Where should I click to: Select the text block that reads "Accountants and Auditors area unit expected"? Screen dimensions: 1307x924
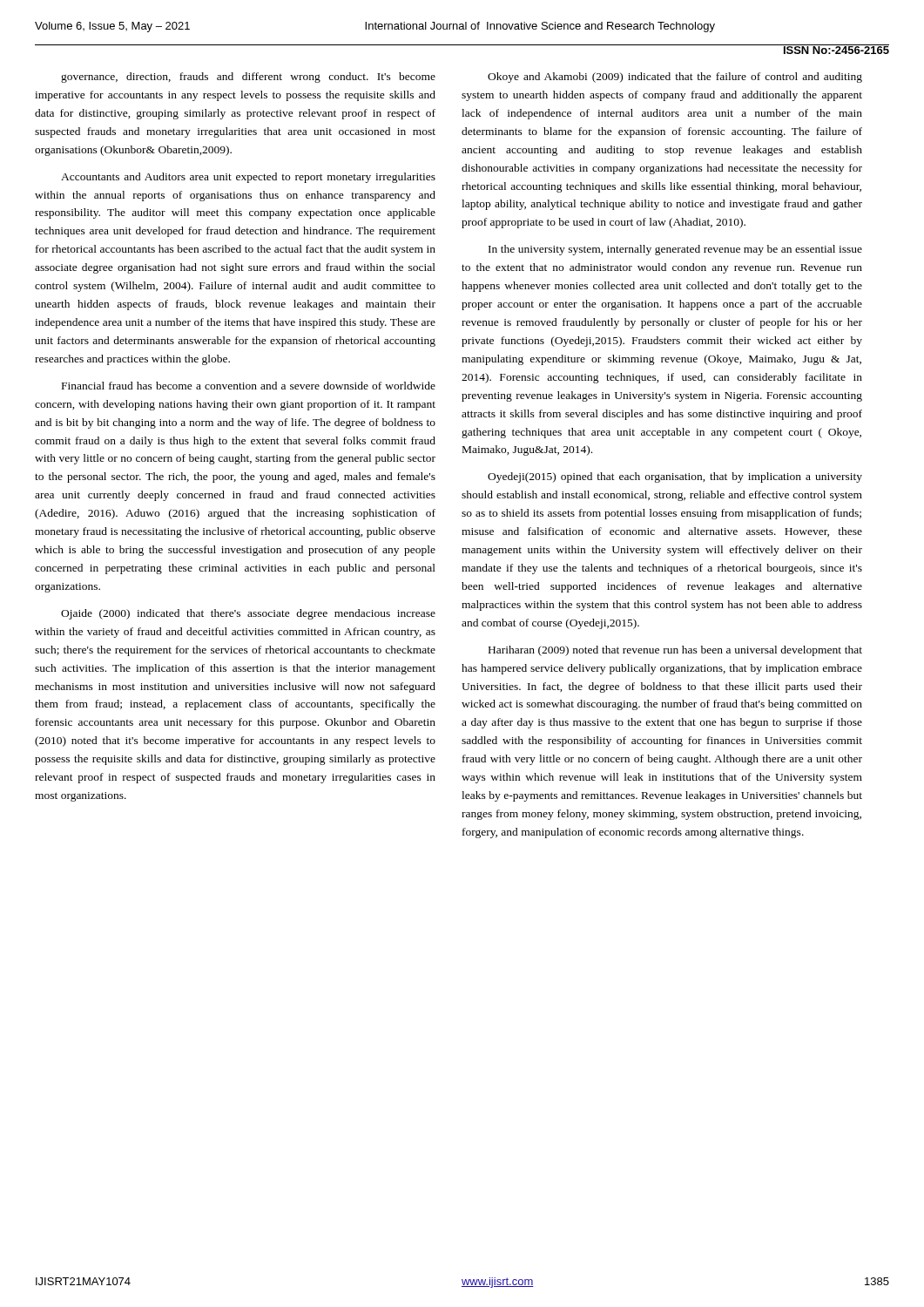click(235, 267)
